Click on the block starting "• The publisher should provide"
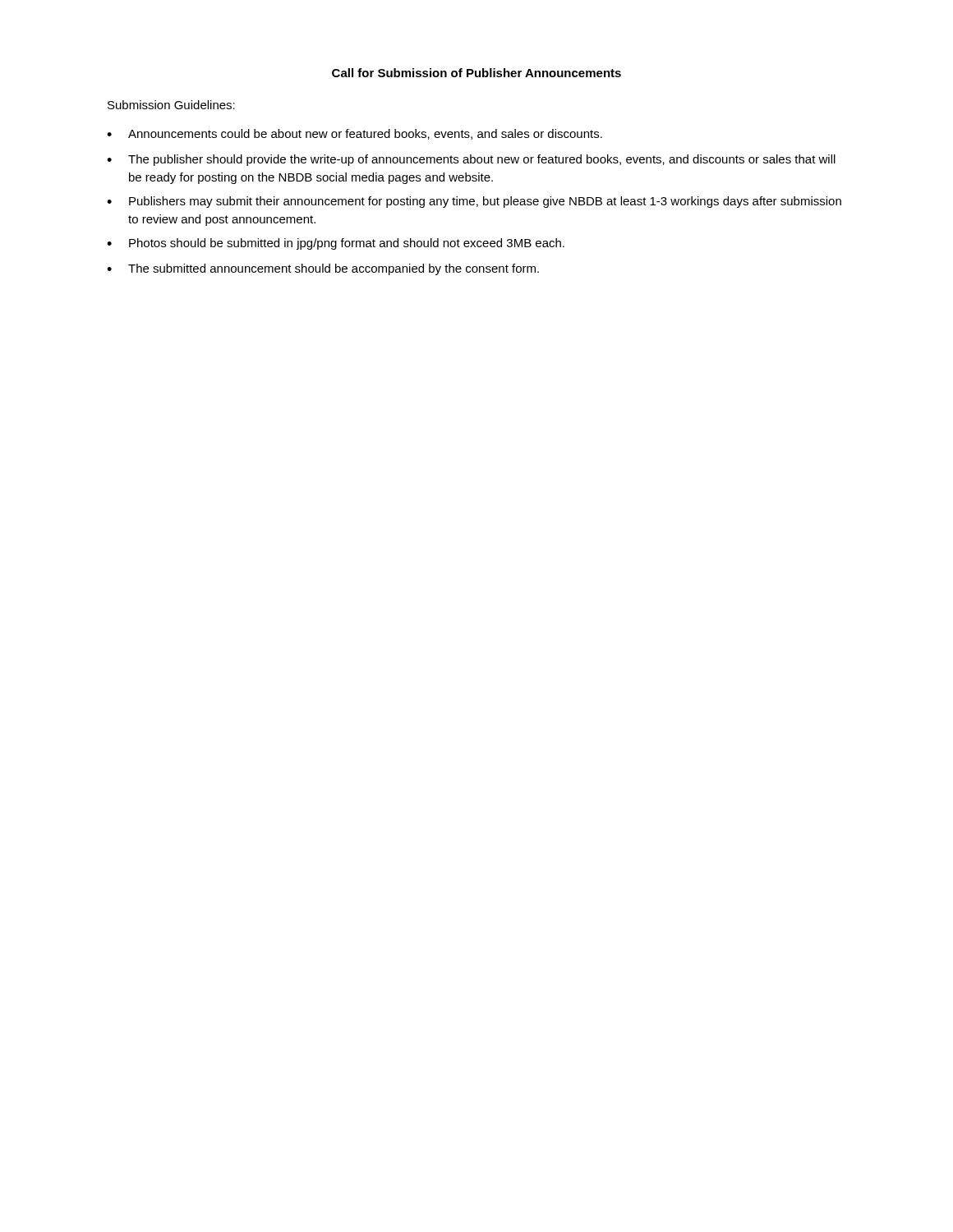 tap(476, 169)
